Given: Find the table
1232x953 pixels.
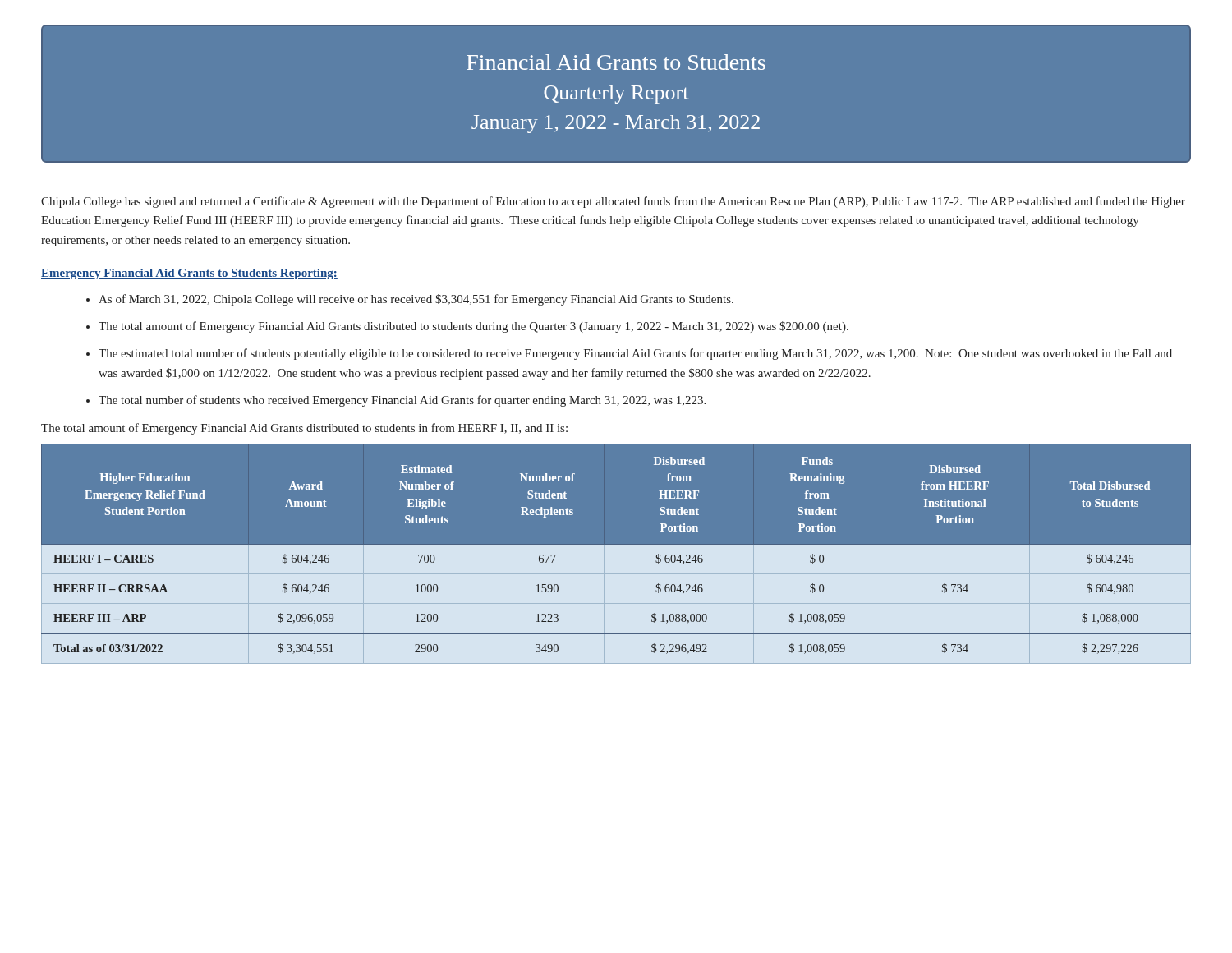Looking at the screenshot, I should tap(616, 554).
